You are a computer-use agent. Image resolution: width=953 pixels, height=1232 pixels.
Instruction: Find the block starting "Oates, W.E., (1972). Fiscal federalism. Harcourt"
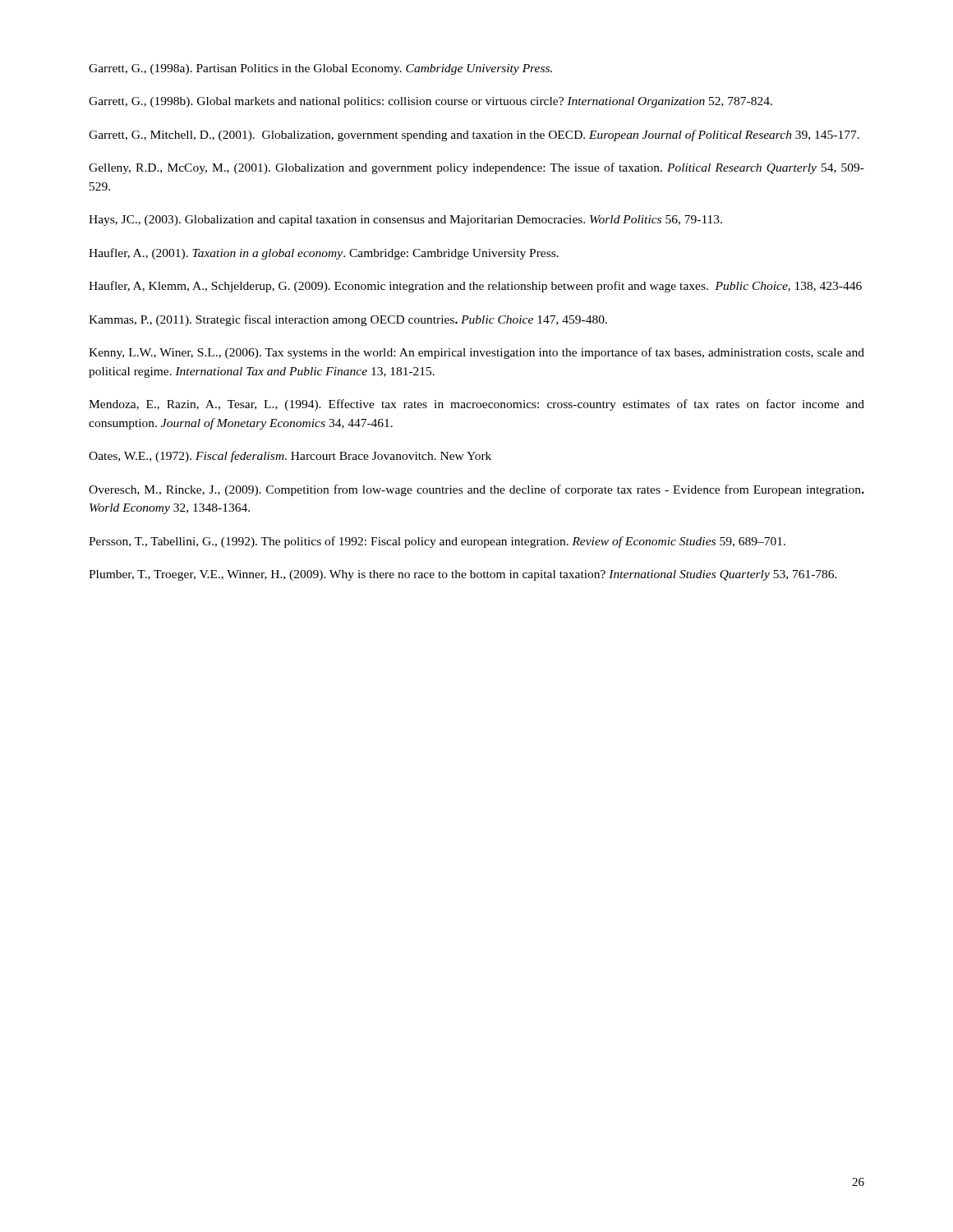[x=290, y=456]
